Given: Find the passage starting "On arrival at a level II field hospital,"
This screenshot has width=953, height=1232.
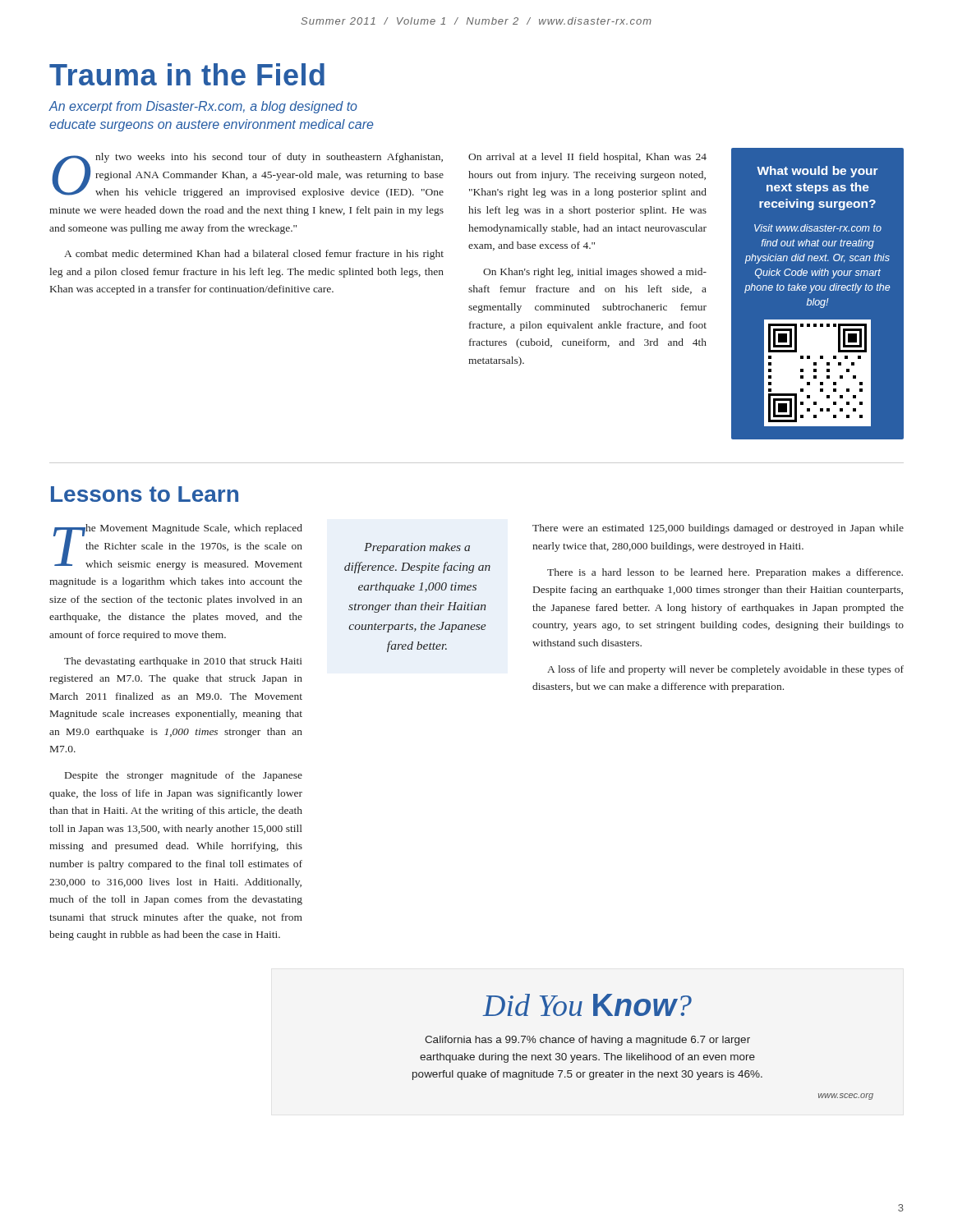Looking at the screenshot, I should coord(587,201).
